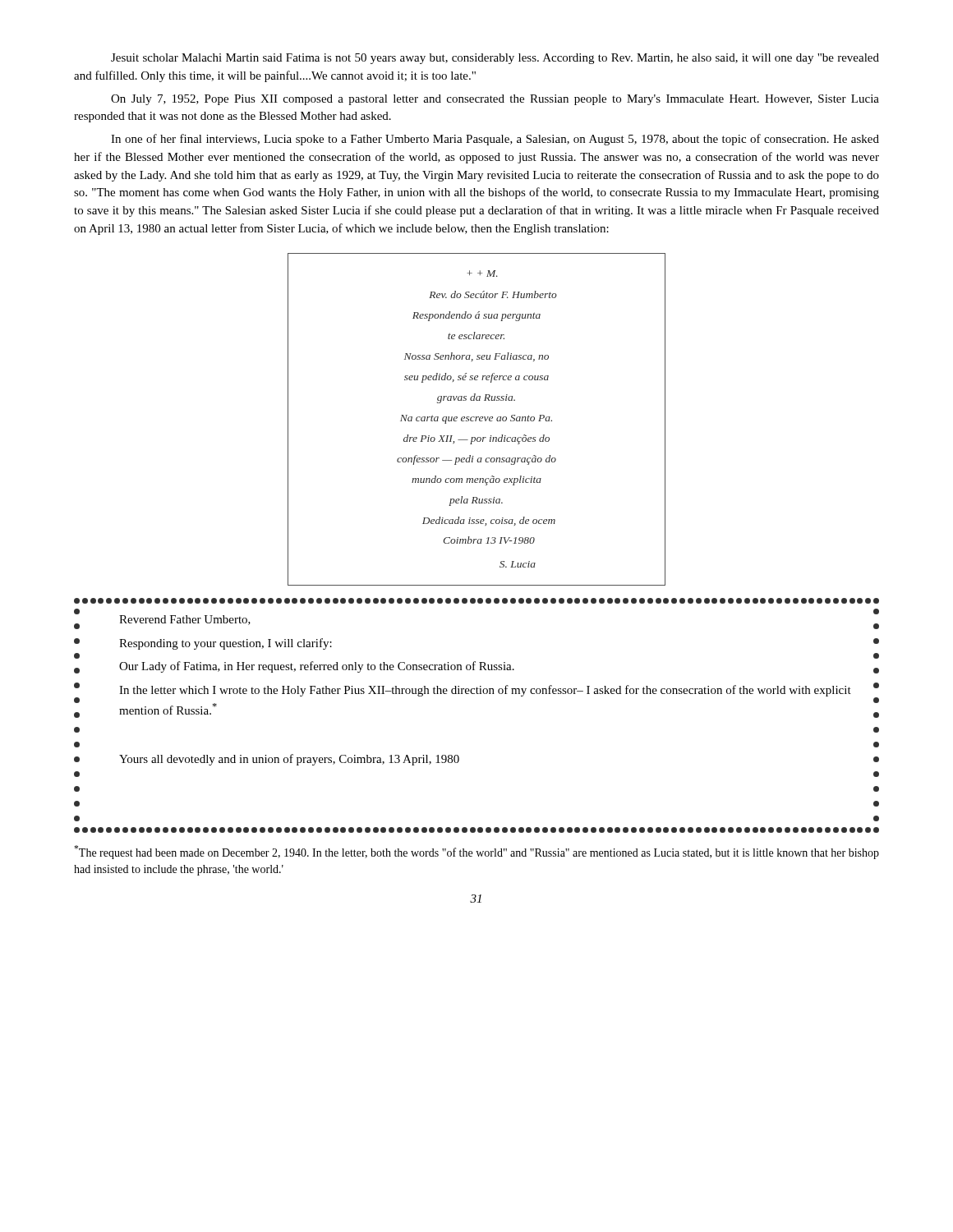This screenshot has width=953, height=1232.
Task: Find the text block starting "Reverend Father Umberto,"
Action: (180, 619)
